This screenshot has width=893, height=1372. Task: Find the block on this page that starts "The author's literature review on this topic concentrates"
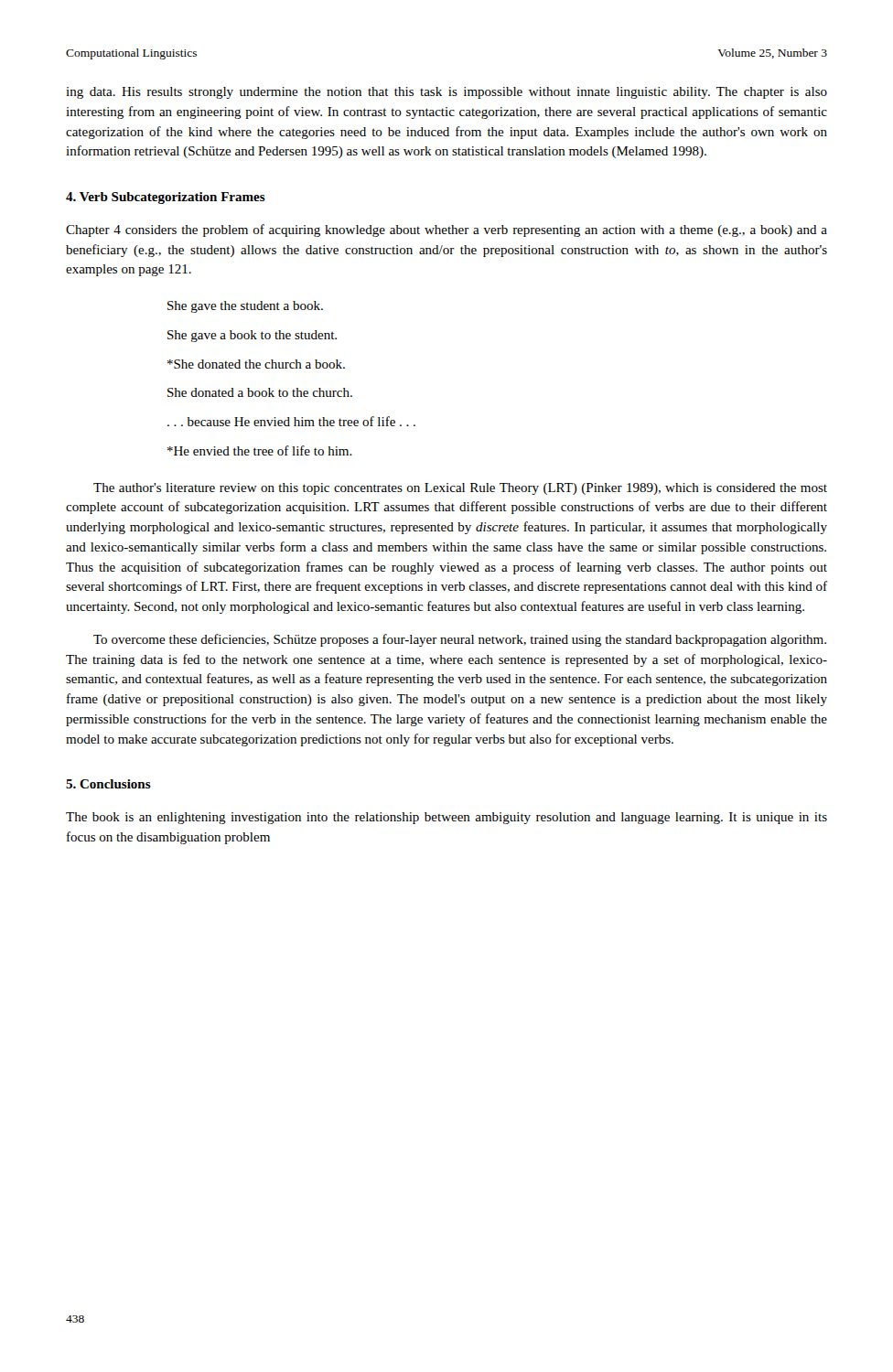pos(446,547)
